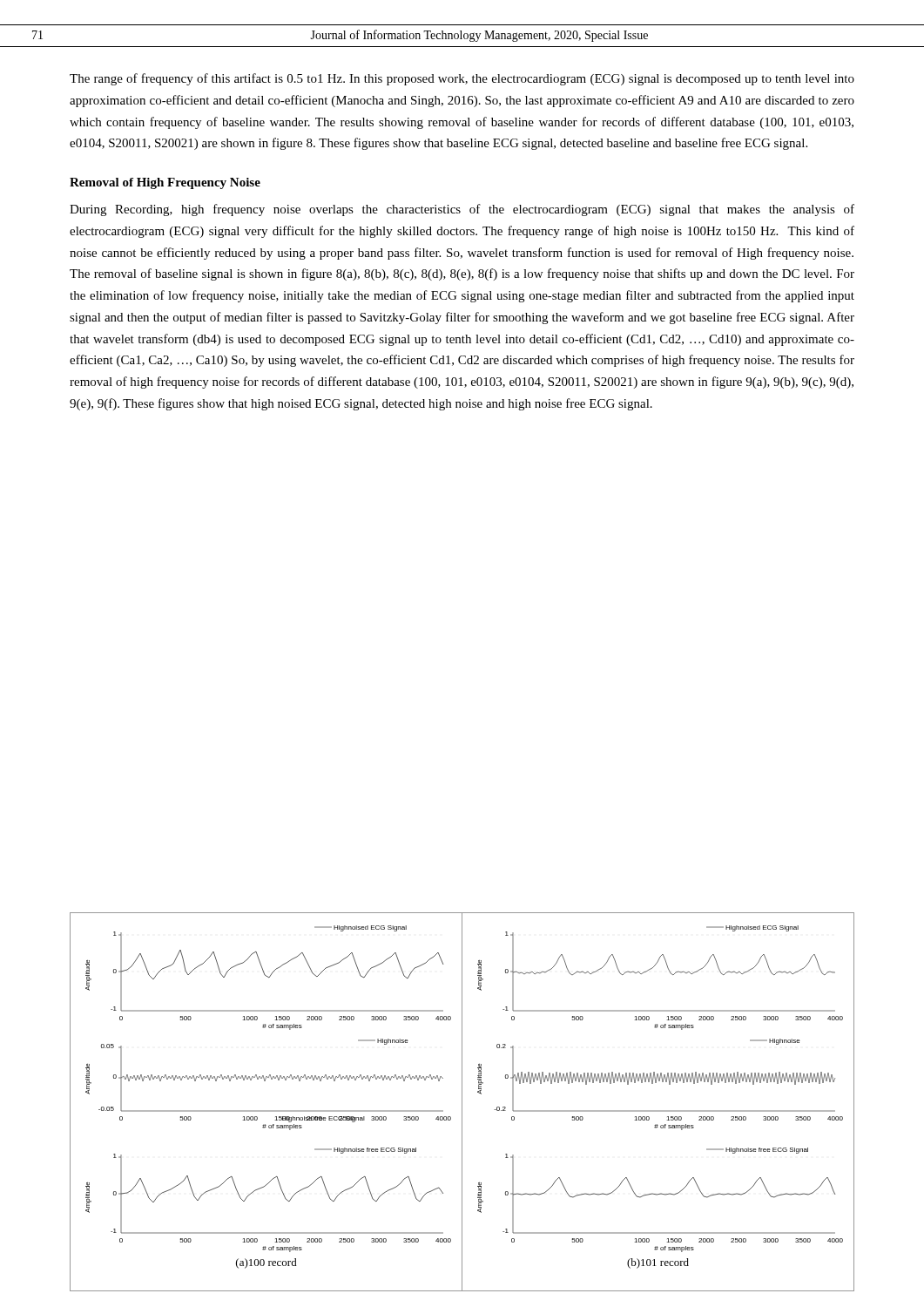Point to the region starting "(b)101 record"
Viewport: 924px width, 1307px height.
(x=658, y=1262)
